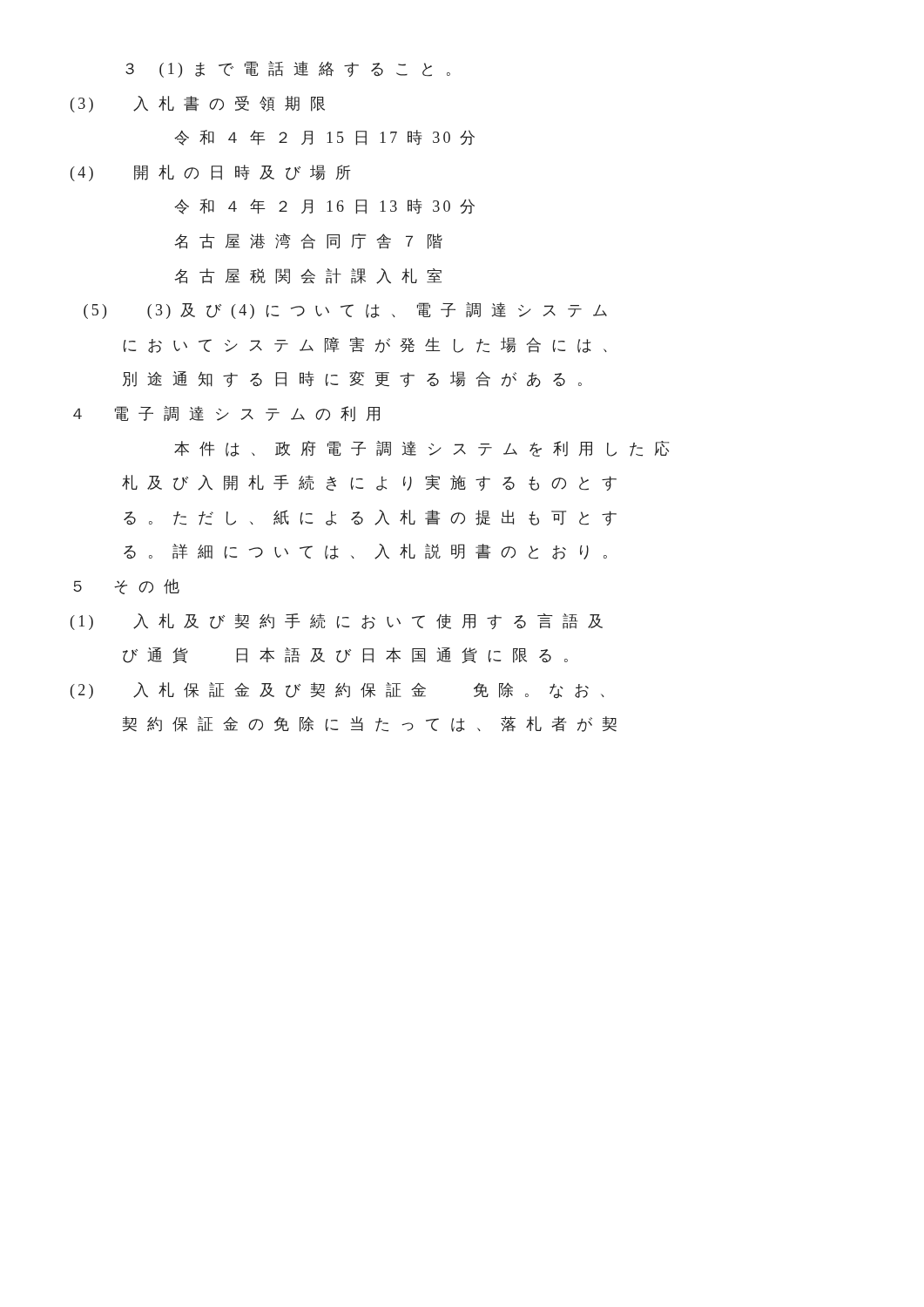This screenshot has height=1307, width=924.
Task: Click on the list item with the text "５ そ の"
Action: 126,586
